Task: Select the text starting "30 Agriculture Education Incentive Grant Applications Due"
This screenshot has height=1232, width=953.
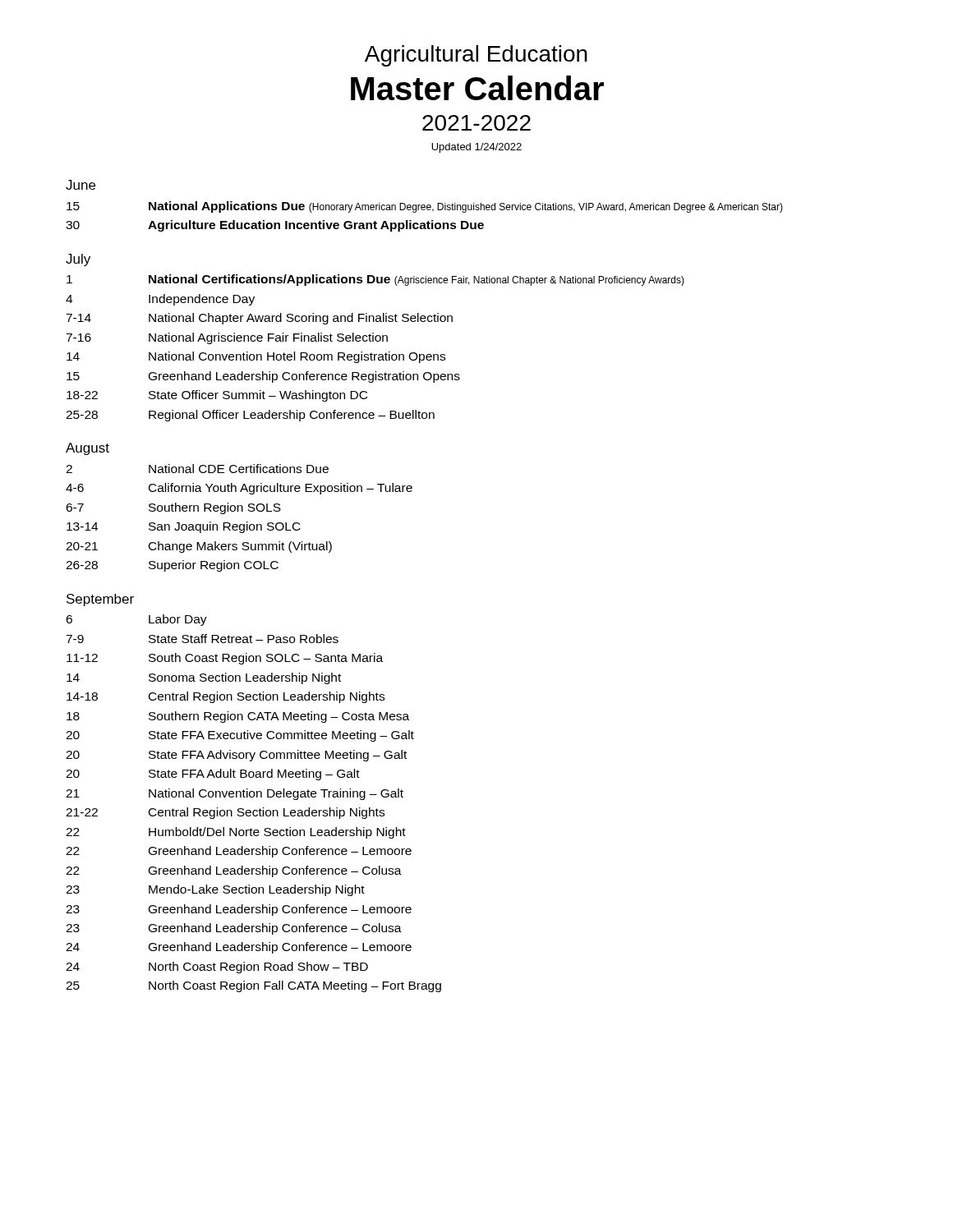Action: [476, 225]
